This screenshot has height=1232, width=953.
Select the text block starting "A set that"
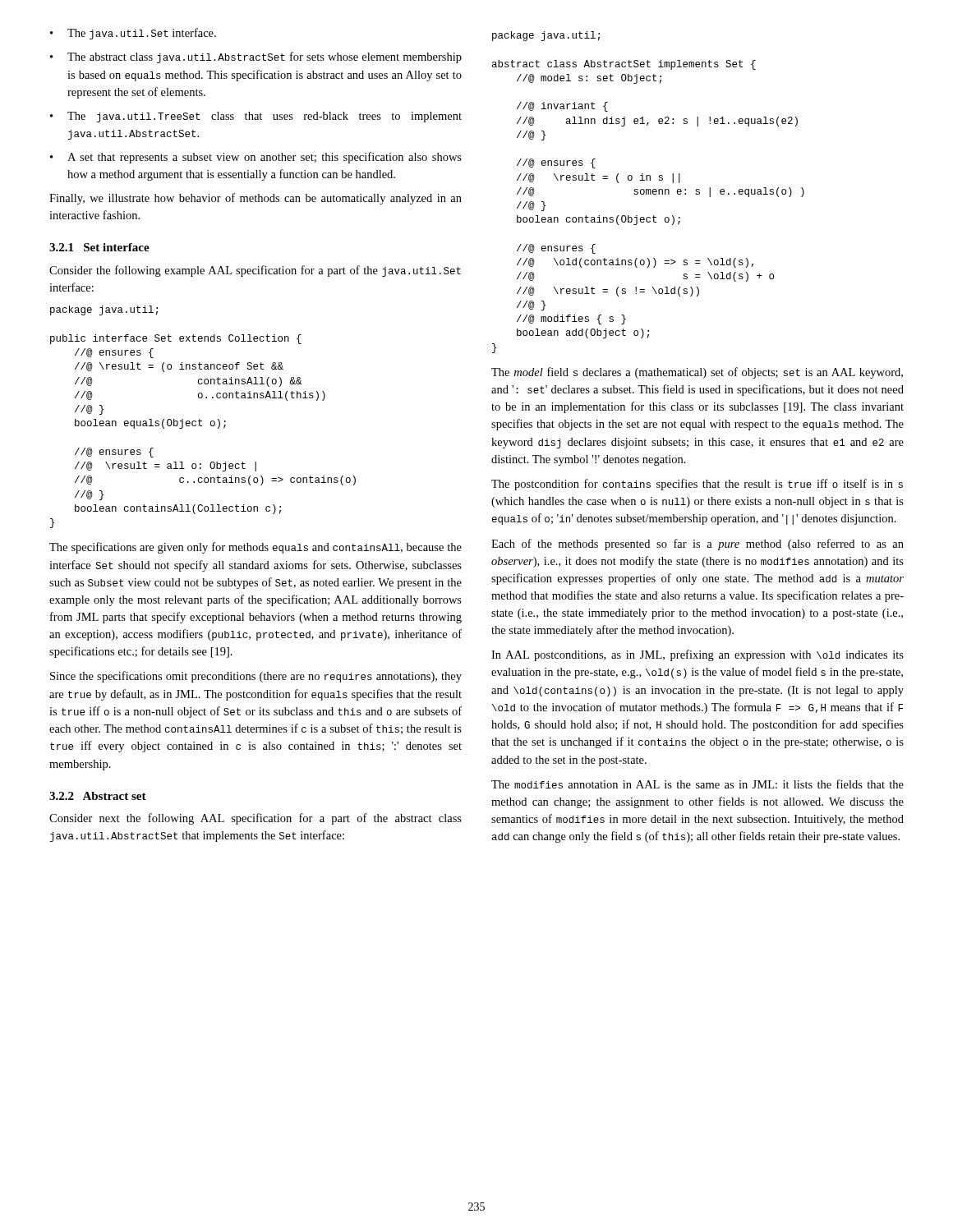pyautogui.click(x=255, y=166)
